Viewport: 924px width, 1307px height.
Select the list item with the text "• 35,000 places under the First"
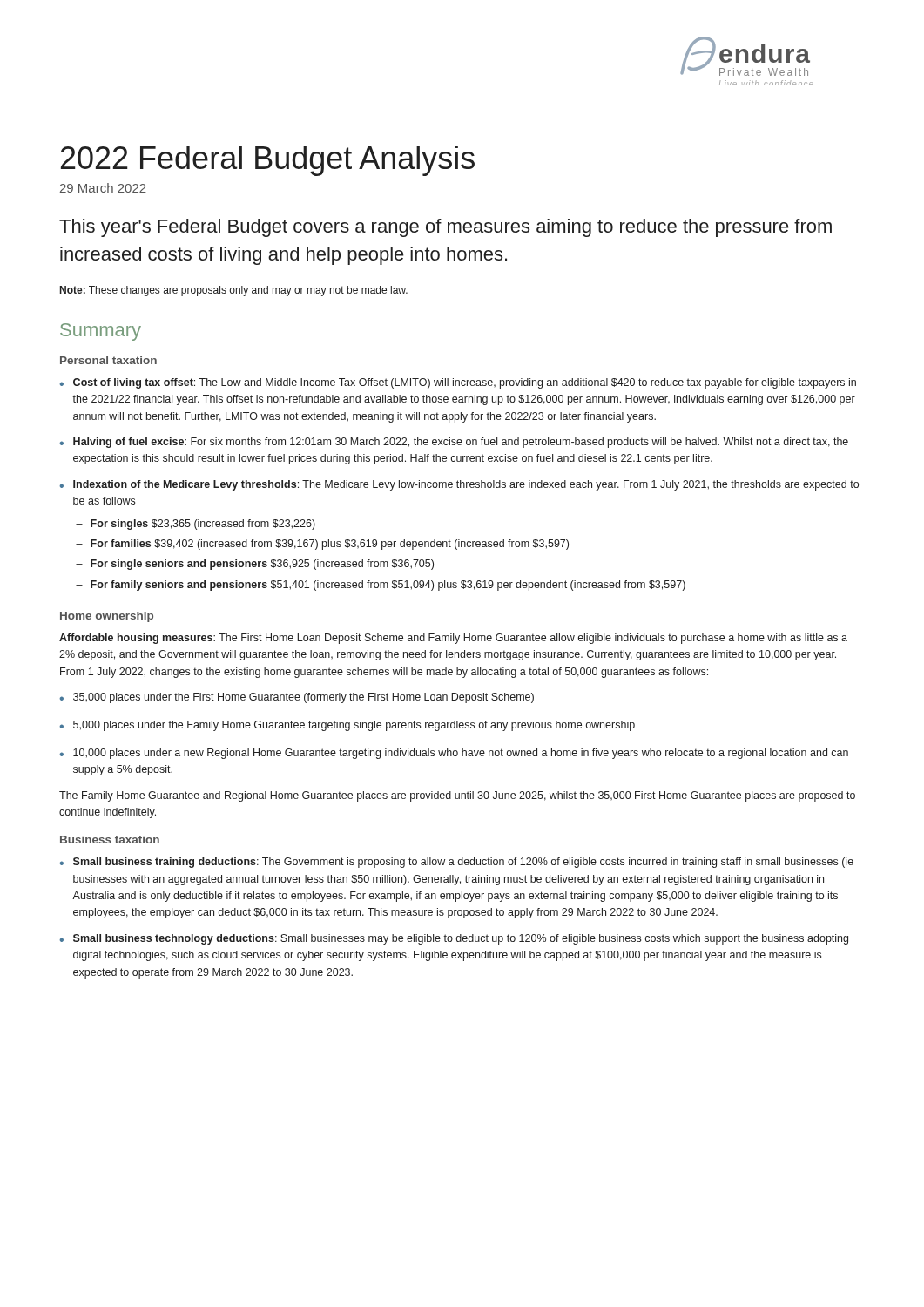(297, 700)
